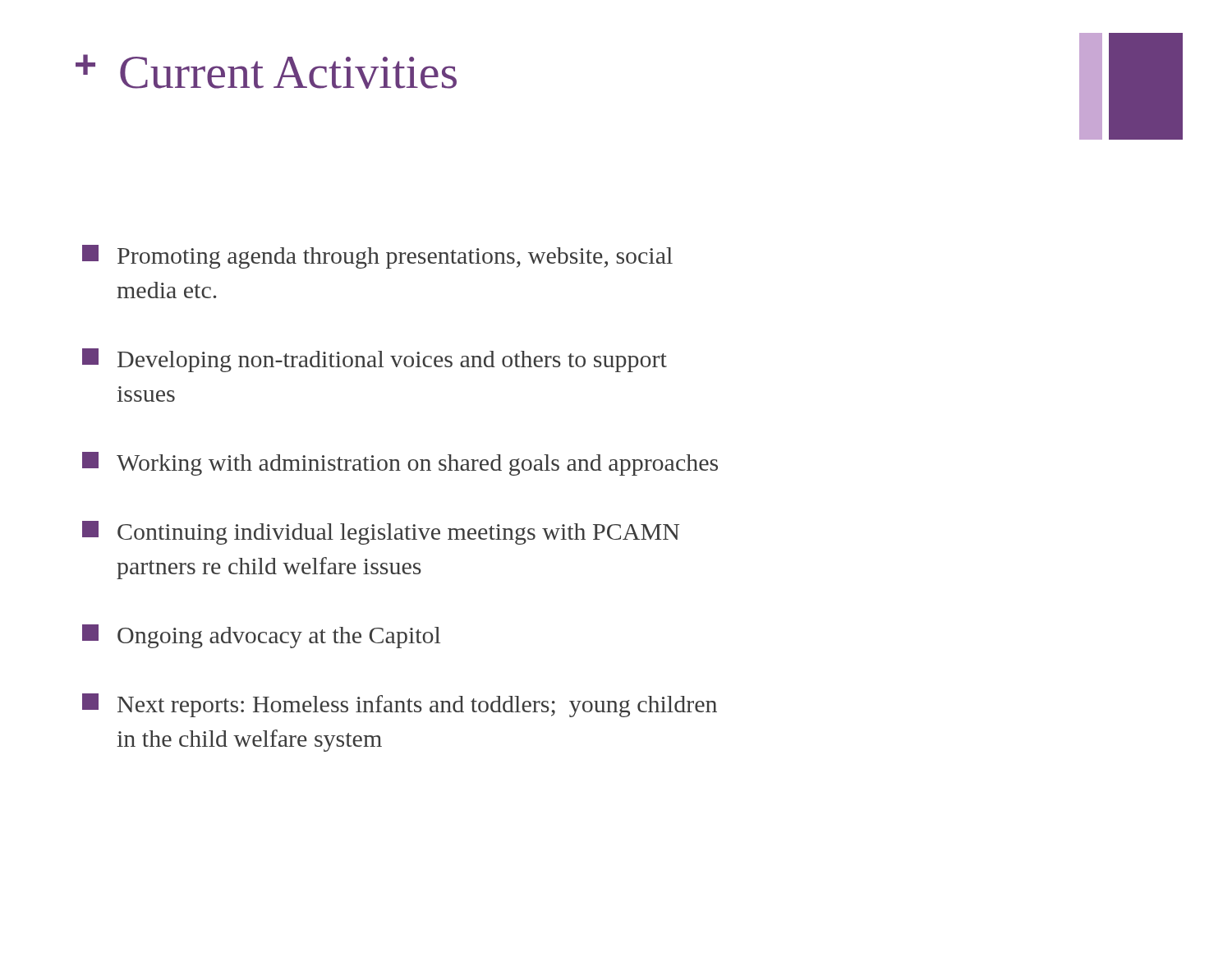
Task: Point to the block starting "Developing non-traditional voices and others to supportissues"
Action: 374,376
